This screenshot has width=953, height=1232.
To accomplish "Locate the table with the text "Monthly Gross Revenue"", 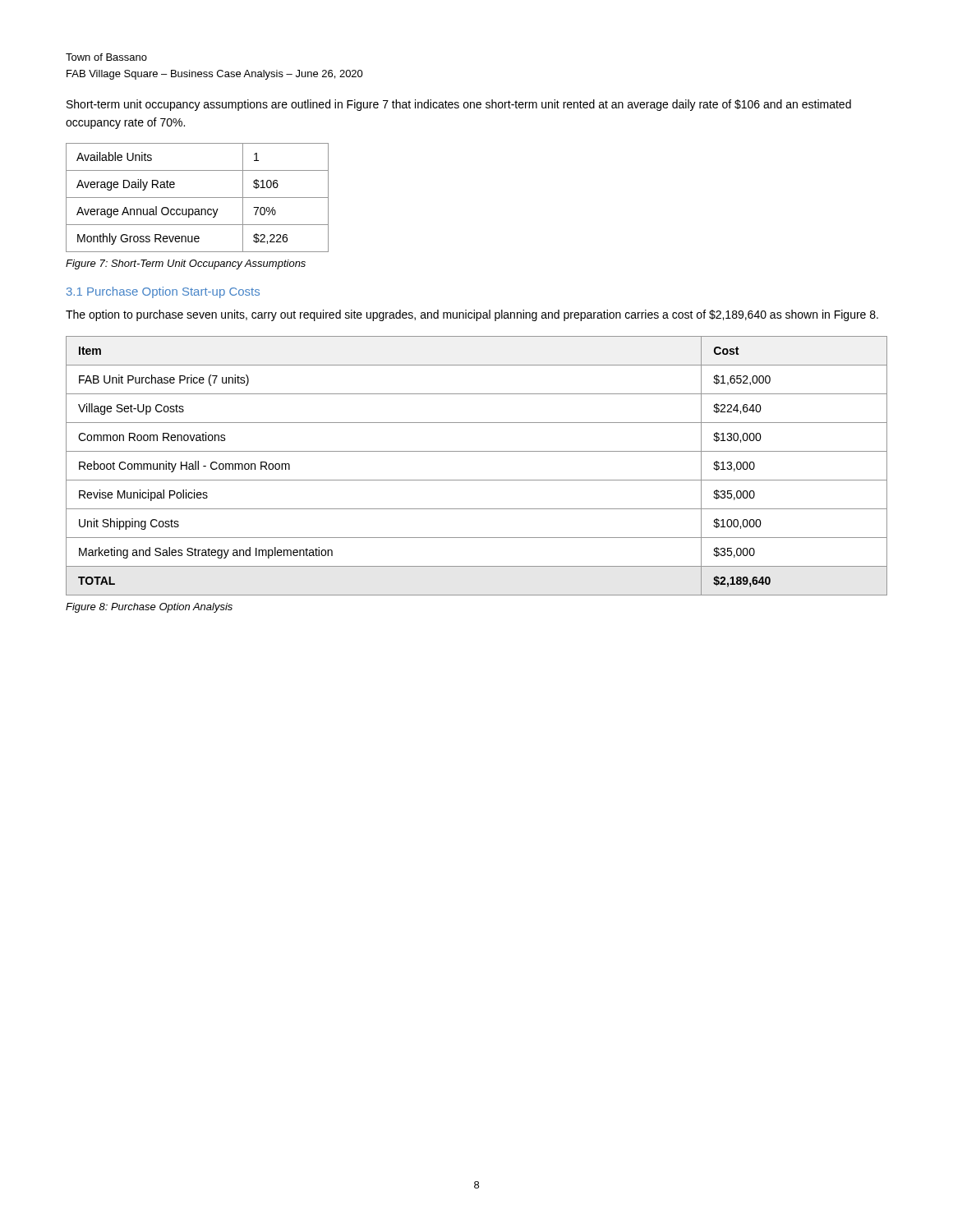I will [476, 198].
